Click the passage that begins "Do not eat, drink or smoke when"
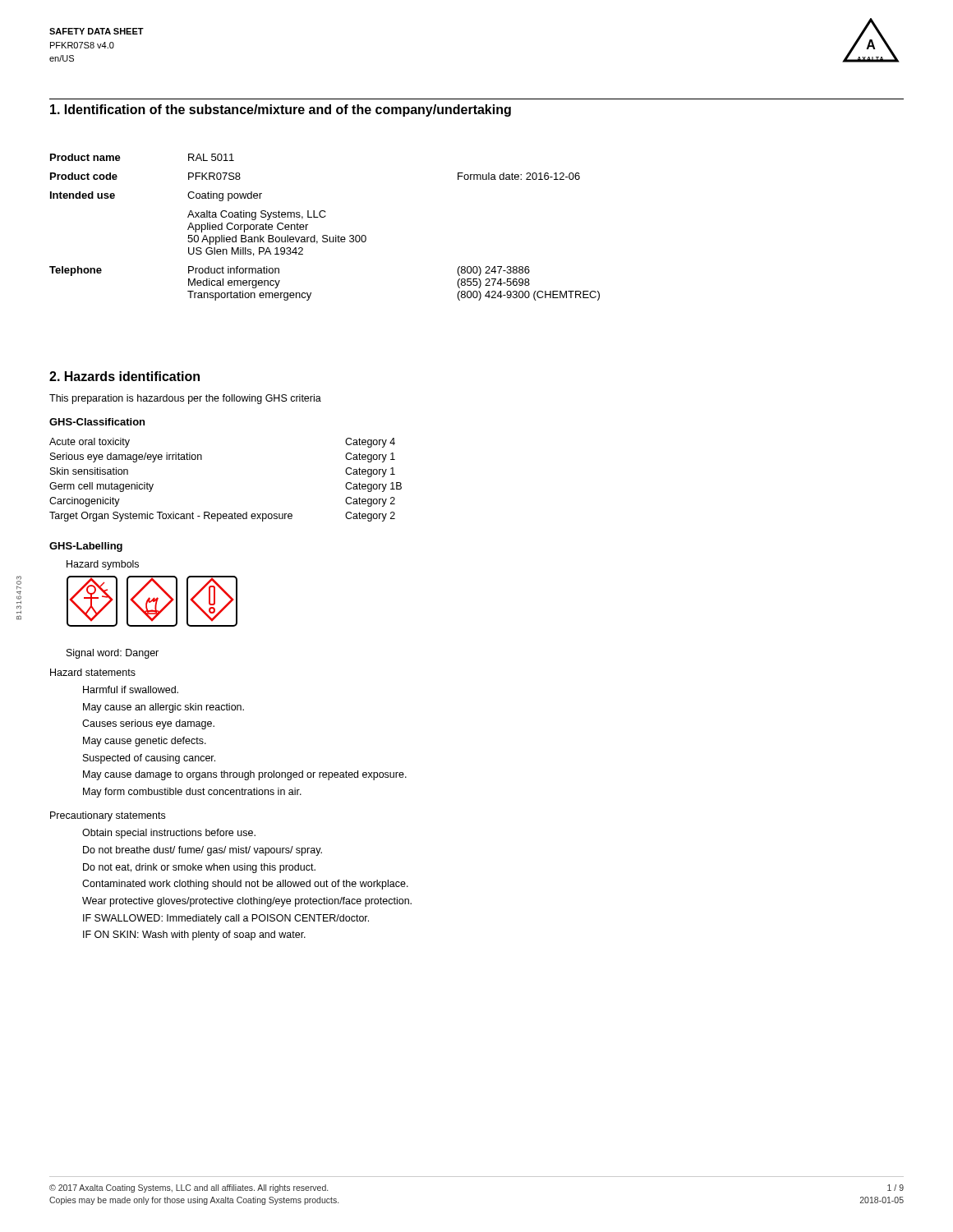The image size is (953, 1232). [199, 867]
